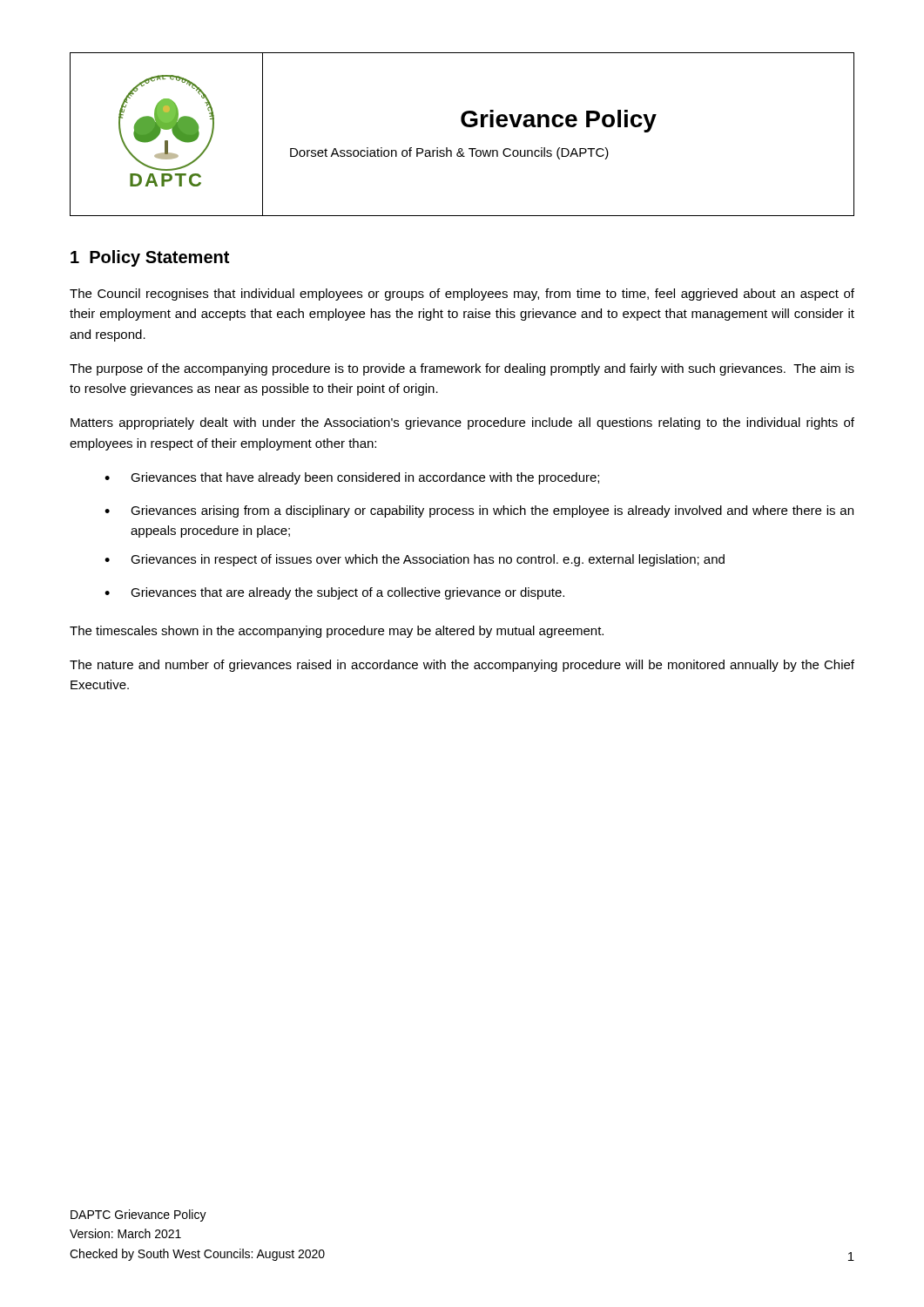
Task: Click on the text block starting "• Grievances in respect of issues"
Action: point(479,561)
